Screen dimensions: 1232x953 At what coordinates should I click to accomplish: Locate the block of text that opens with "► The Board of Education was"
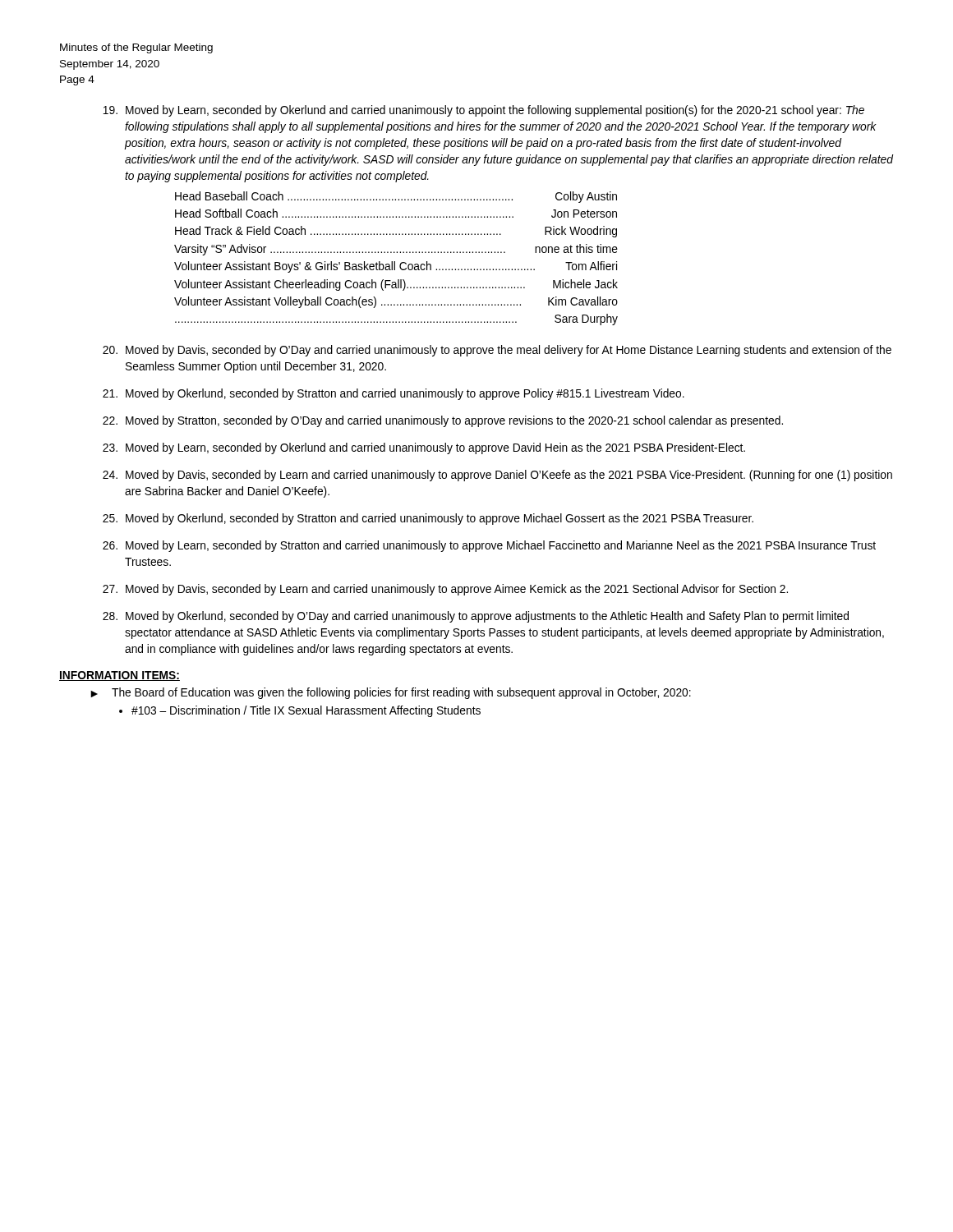(x=491, y=702)
